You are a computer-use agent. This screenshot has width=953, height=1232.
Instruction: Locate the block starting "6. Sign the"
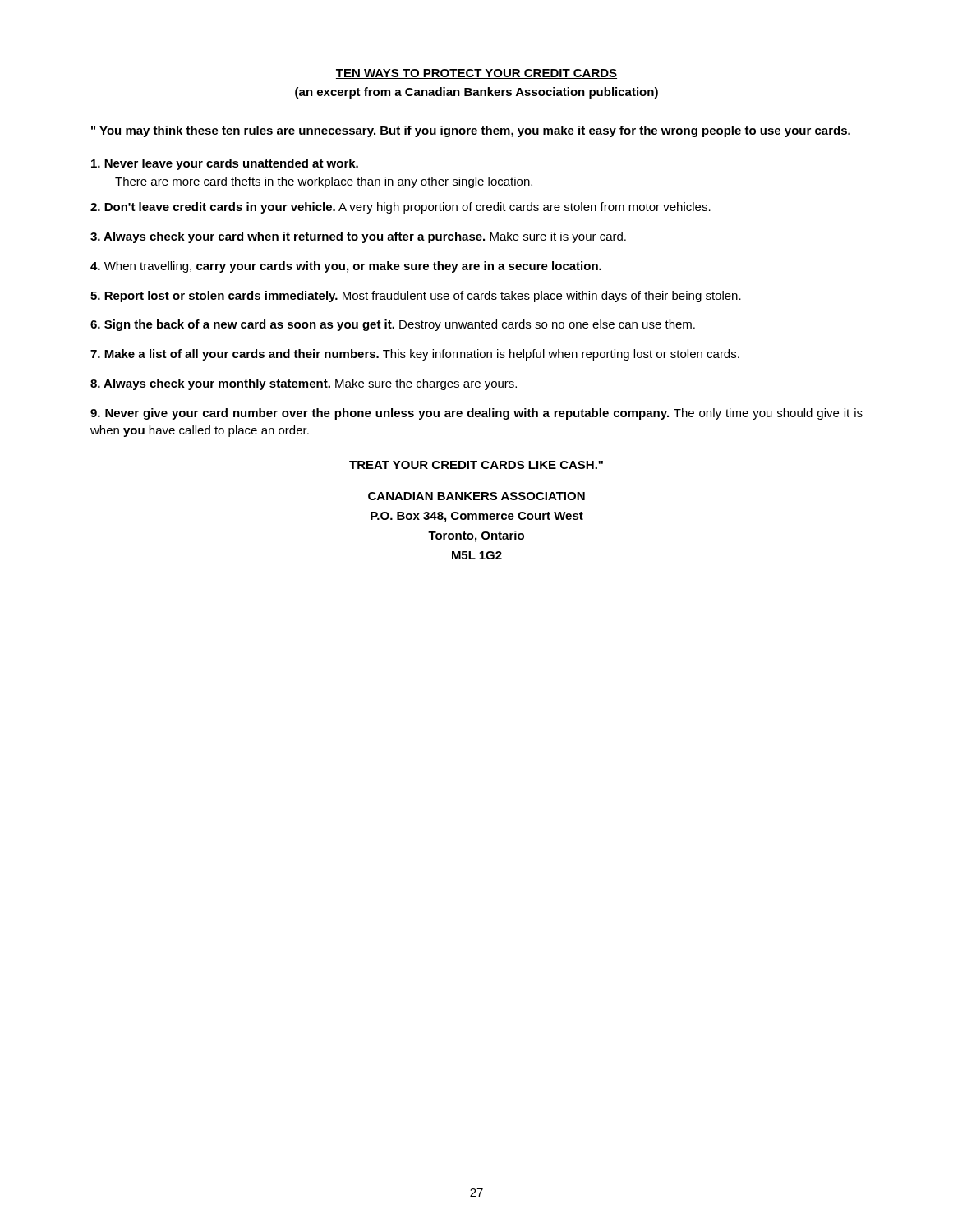point(393,324)
